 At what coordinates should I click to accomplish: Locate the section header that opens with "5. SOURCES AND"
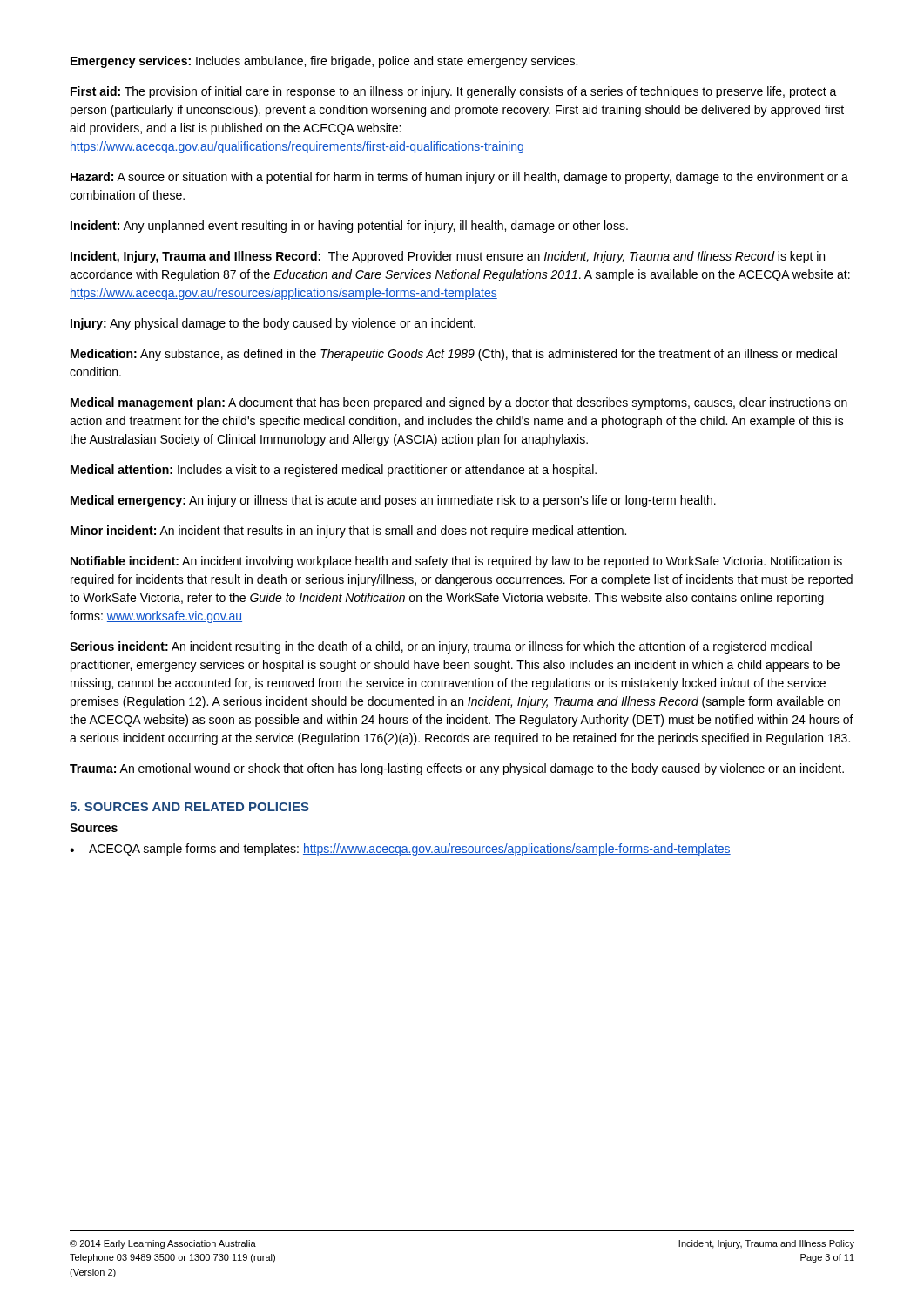pos(189,806)
